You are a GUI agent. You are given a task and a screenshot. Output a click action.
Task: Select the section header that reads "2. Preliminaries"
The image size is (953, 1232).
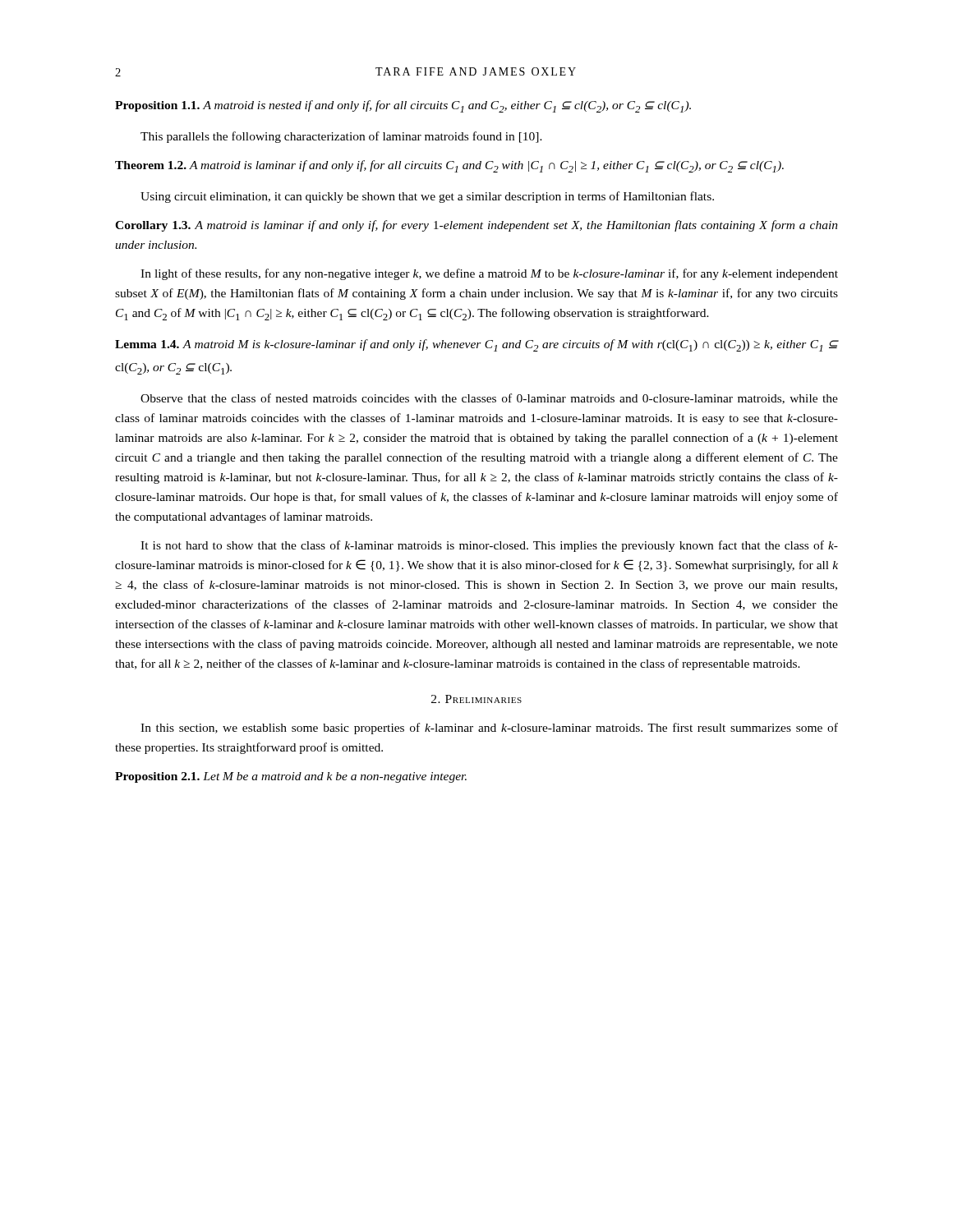[476, 698]
